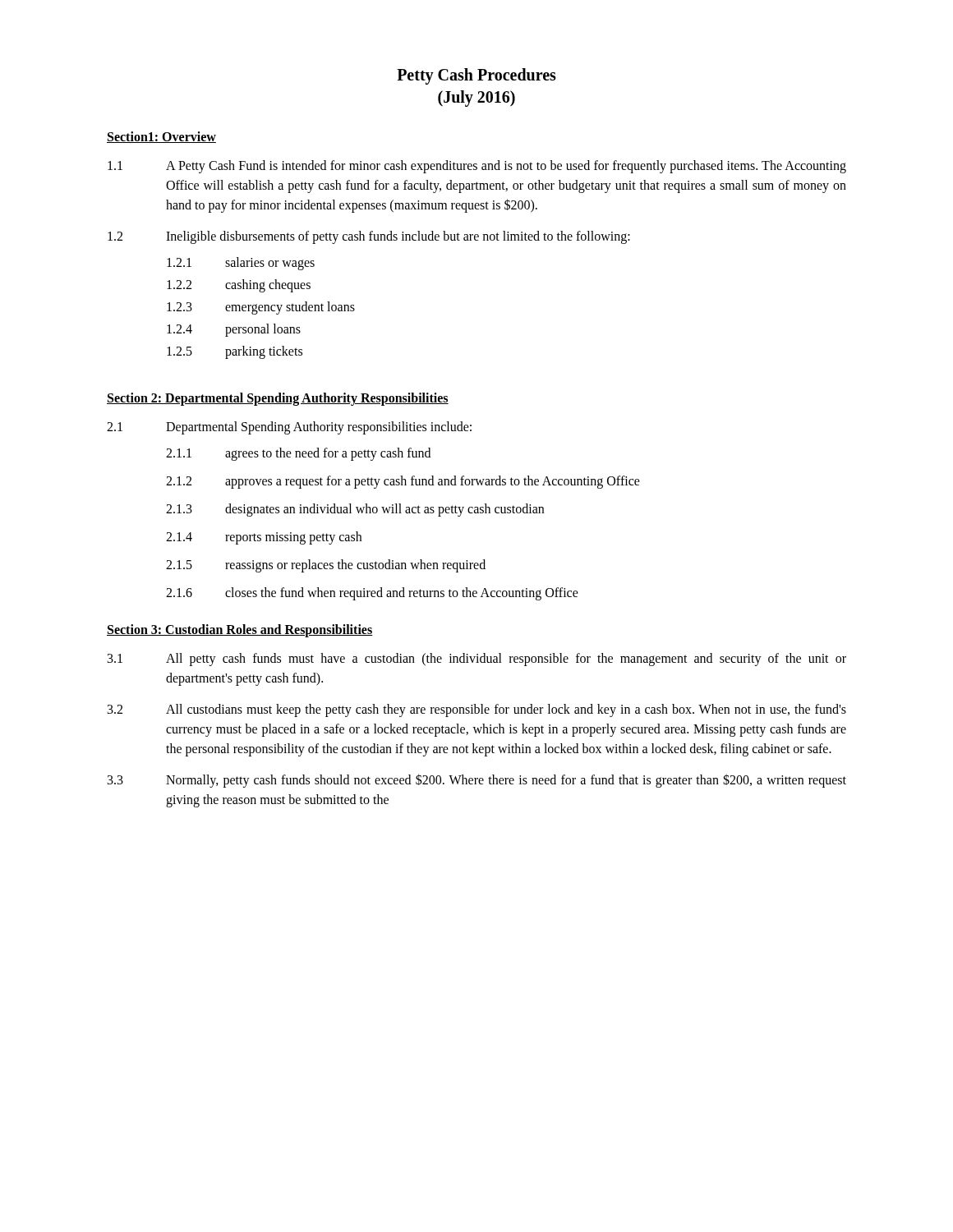Locate the list item with the text "2 Ineligible disbursements"
Image resolution: width=953 pixels, height=1232 pixels.
coord(369,237)
